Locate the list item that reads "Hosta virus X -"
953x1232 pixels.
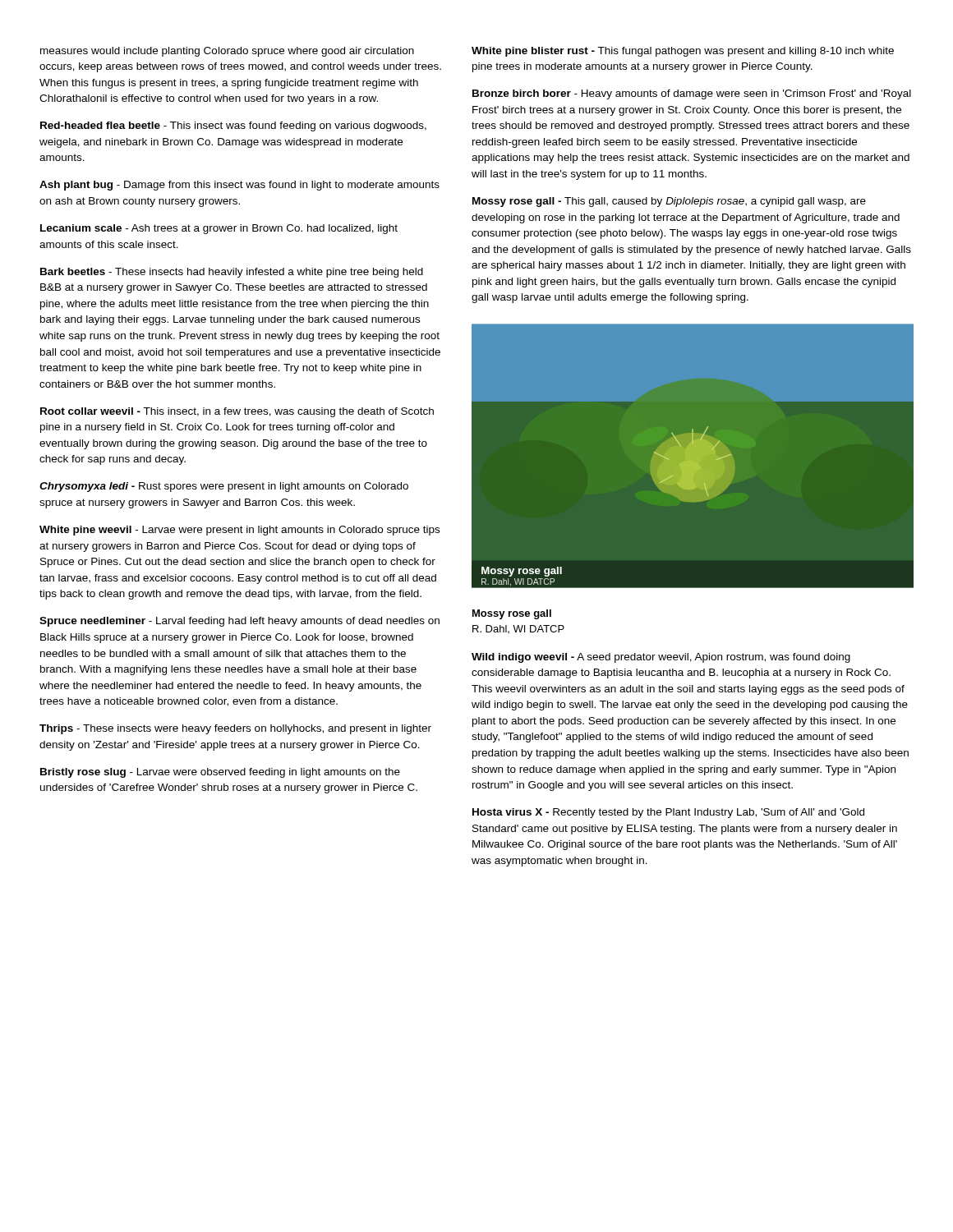coord(693,836)
